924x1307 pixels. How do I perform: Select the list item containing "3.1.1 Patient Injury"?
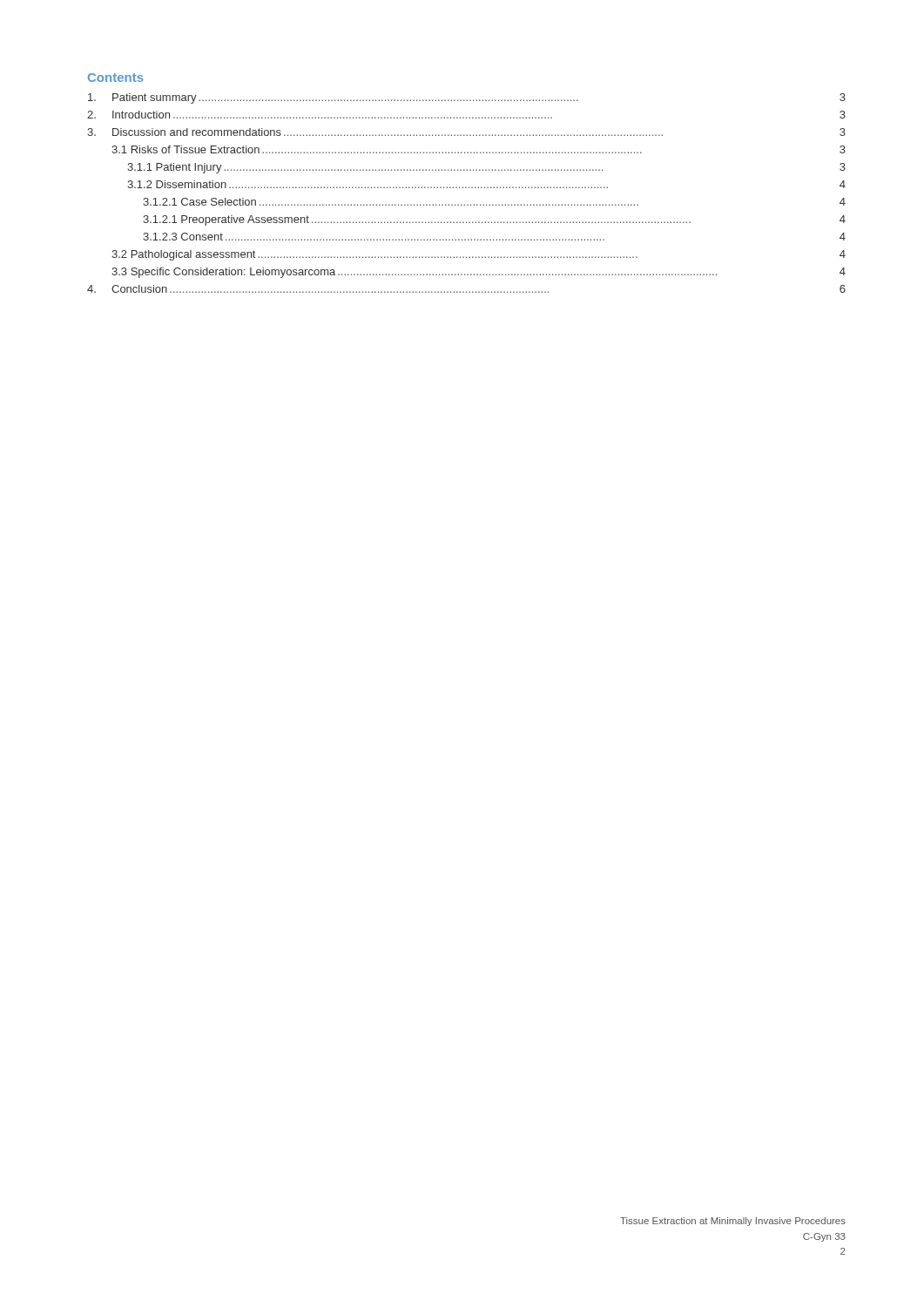[479, 166]
